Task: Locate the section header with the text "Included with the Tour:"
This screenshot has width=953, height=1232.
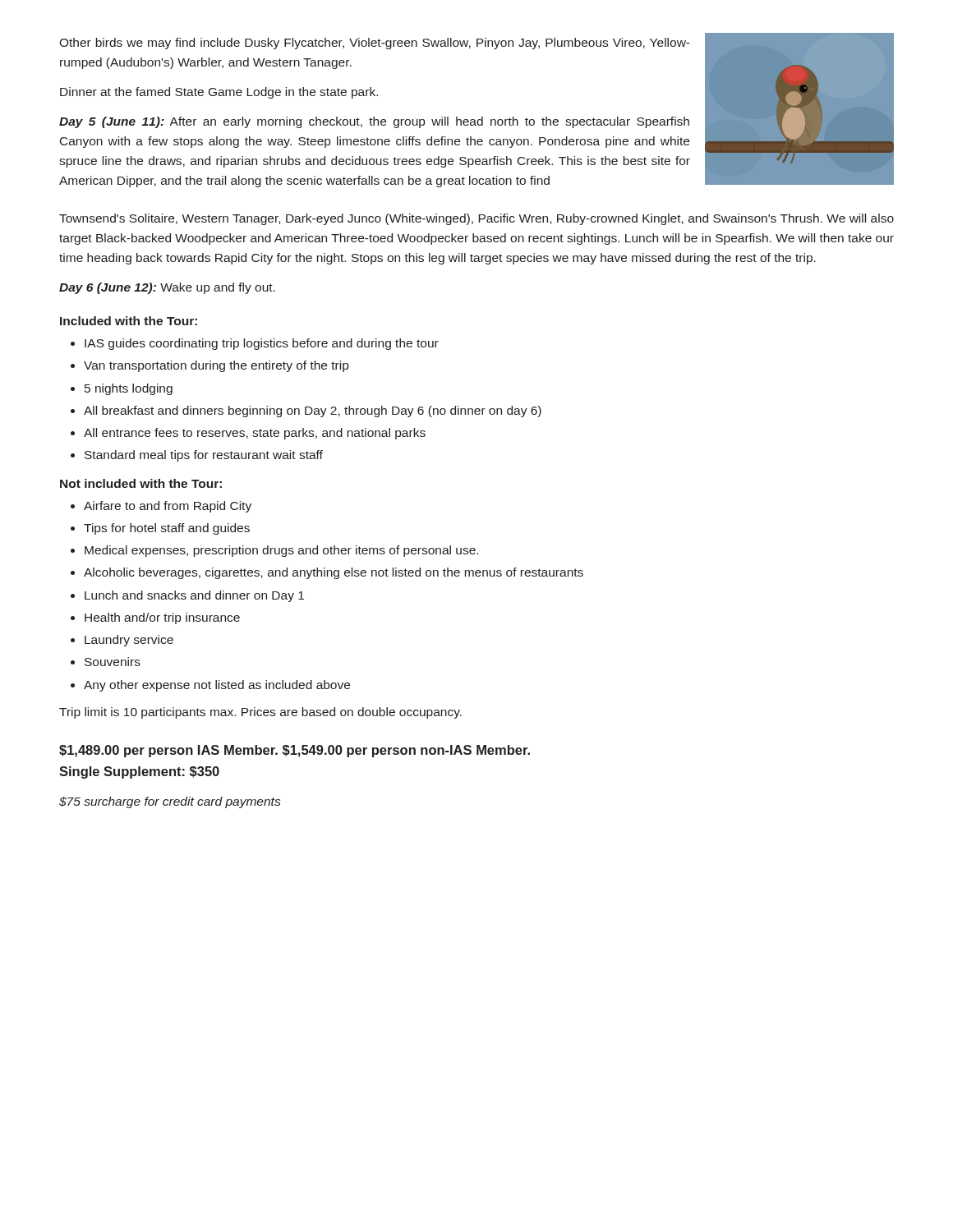Action: pos(129,321)
